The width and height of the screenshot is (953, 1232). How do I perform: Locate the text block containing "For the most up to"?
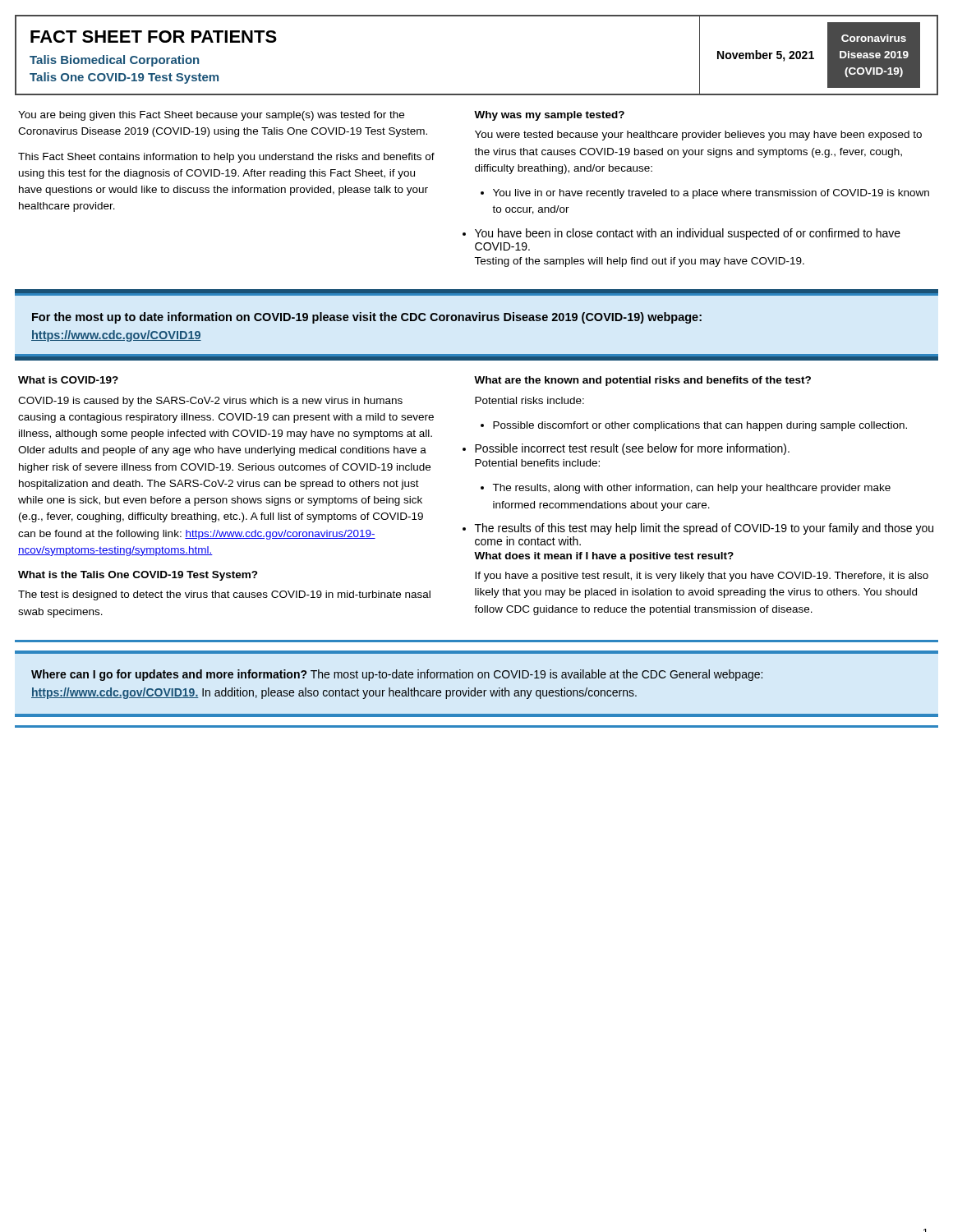pyautogui.click(x=476, y=325)
